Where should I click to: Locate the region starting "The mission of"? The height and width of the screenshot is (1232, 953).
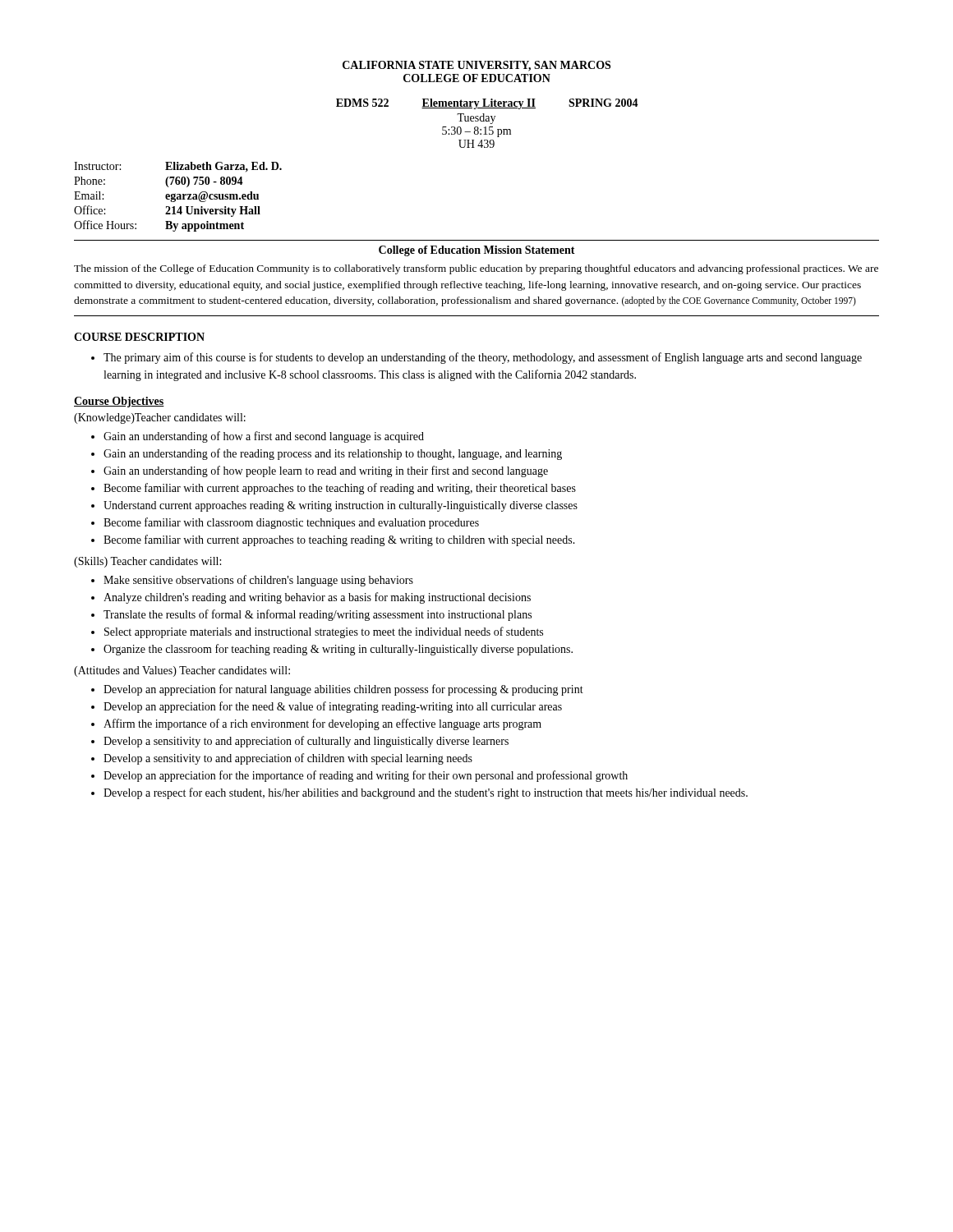[476, 284]
